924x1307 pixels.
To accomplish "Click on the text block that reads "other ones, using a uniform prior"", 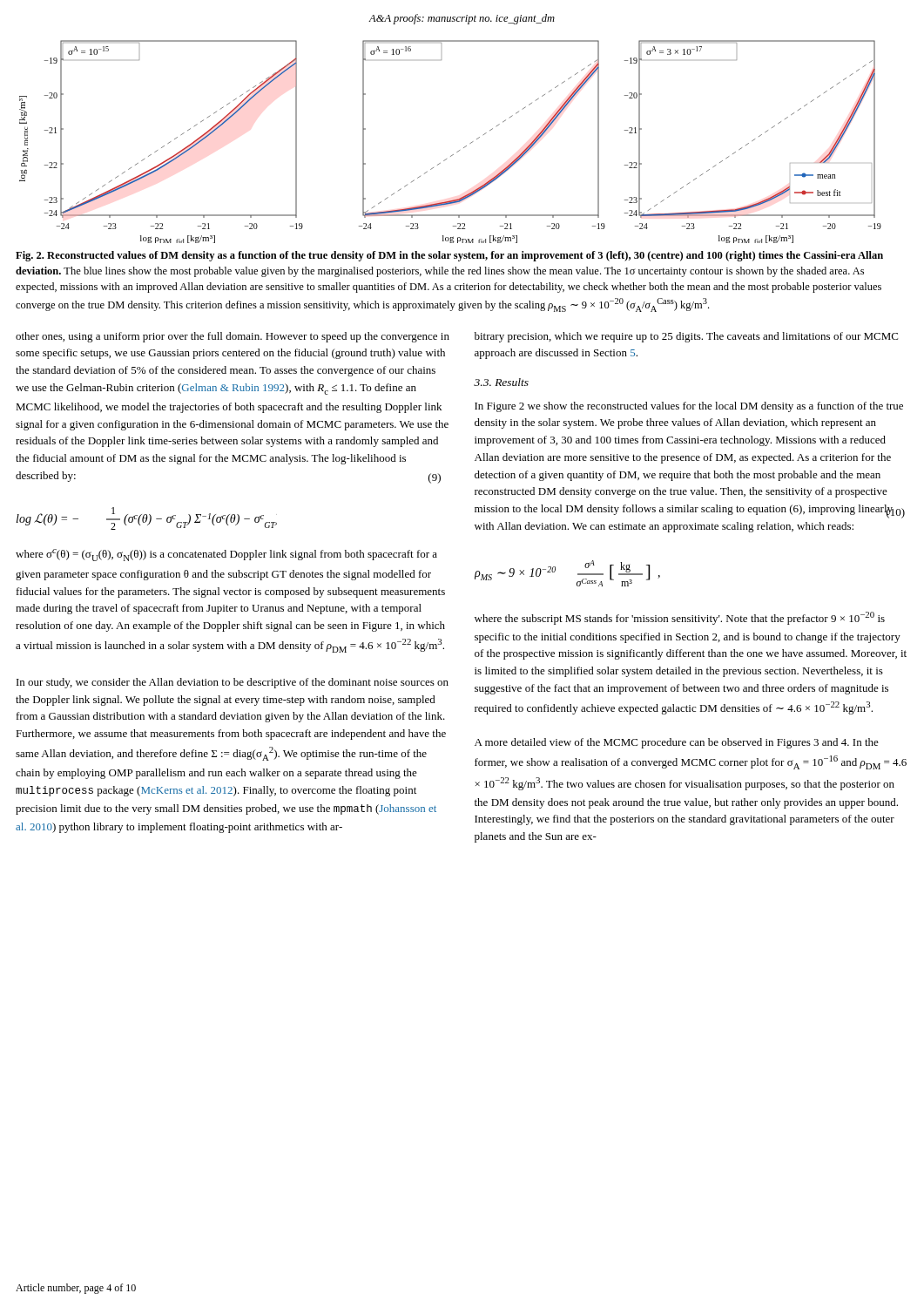I will 233,581.
